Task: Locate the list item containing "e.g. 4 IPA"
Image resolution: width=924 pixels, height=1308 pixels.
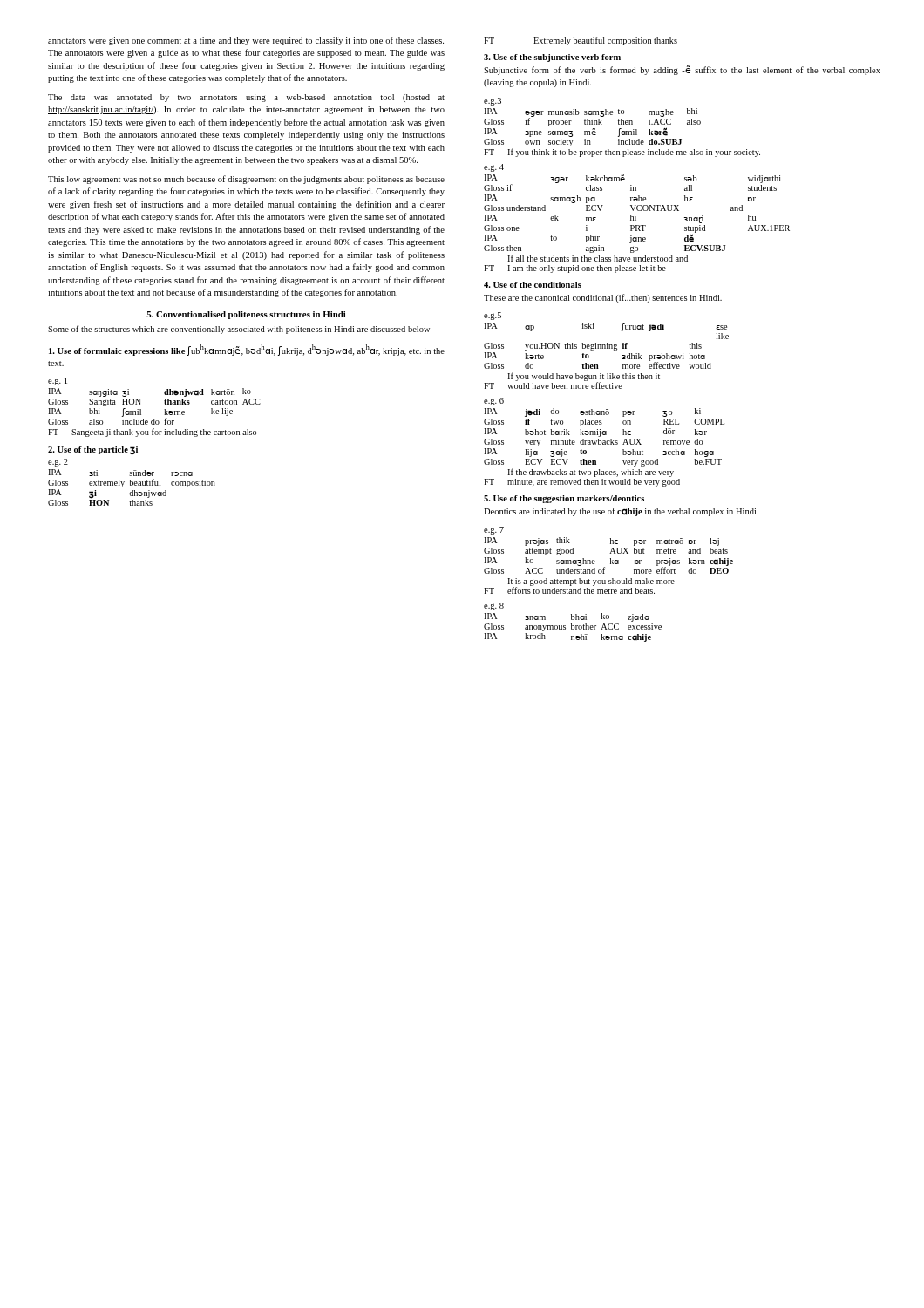Action: click(682, 218)
